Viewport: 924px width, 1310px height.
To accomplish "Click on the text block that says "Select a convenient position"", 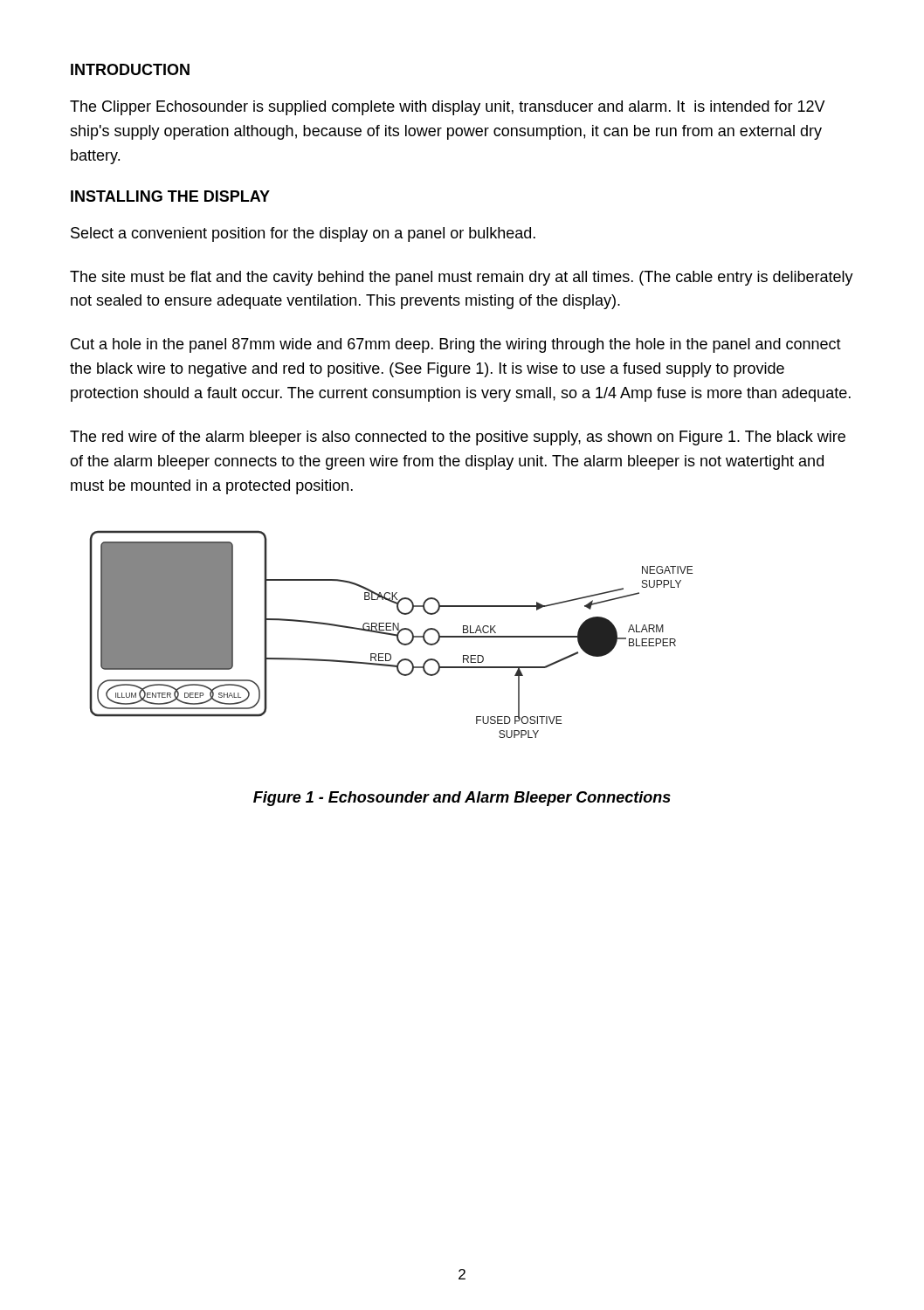I will pyautogui.click(x=303, y=233).
